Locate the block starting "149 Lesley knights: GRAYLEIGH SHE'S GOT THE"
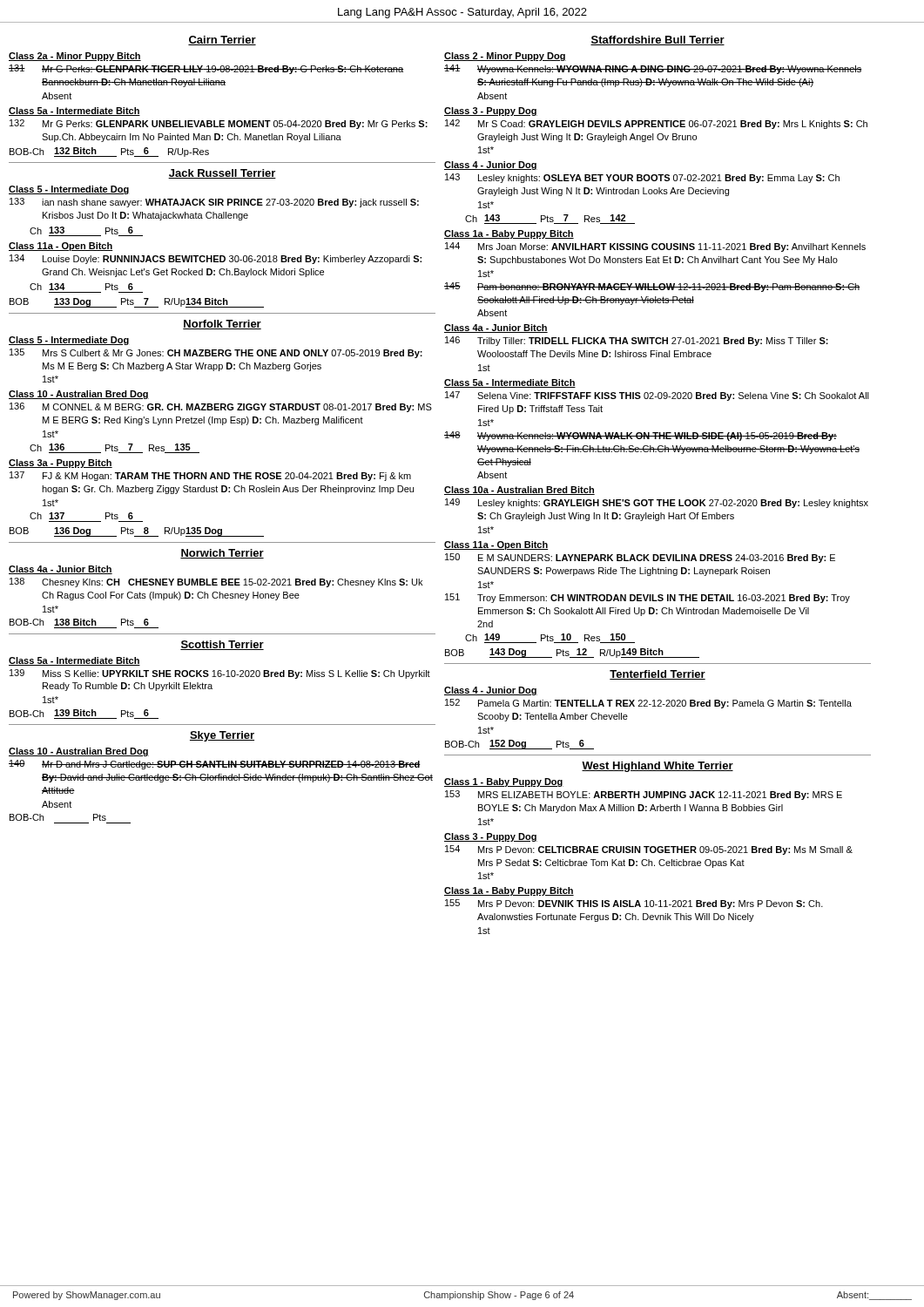This screenshot has height=1307, width=924. 658,510
